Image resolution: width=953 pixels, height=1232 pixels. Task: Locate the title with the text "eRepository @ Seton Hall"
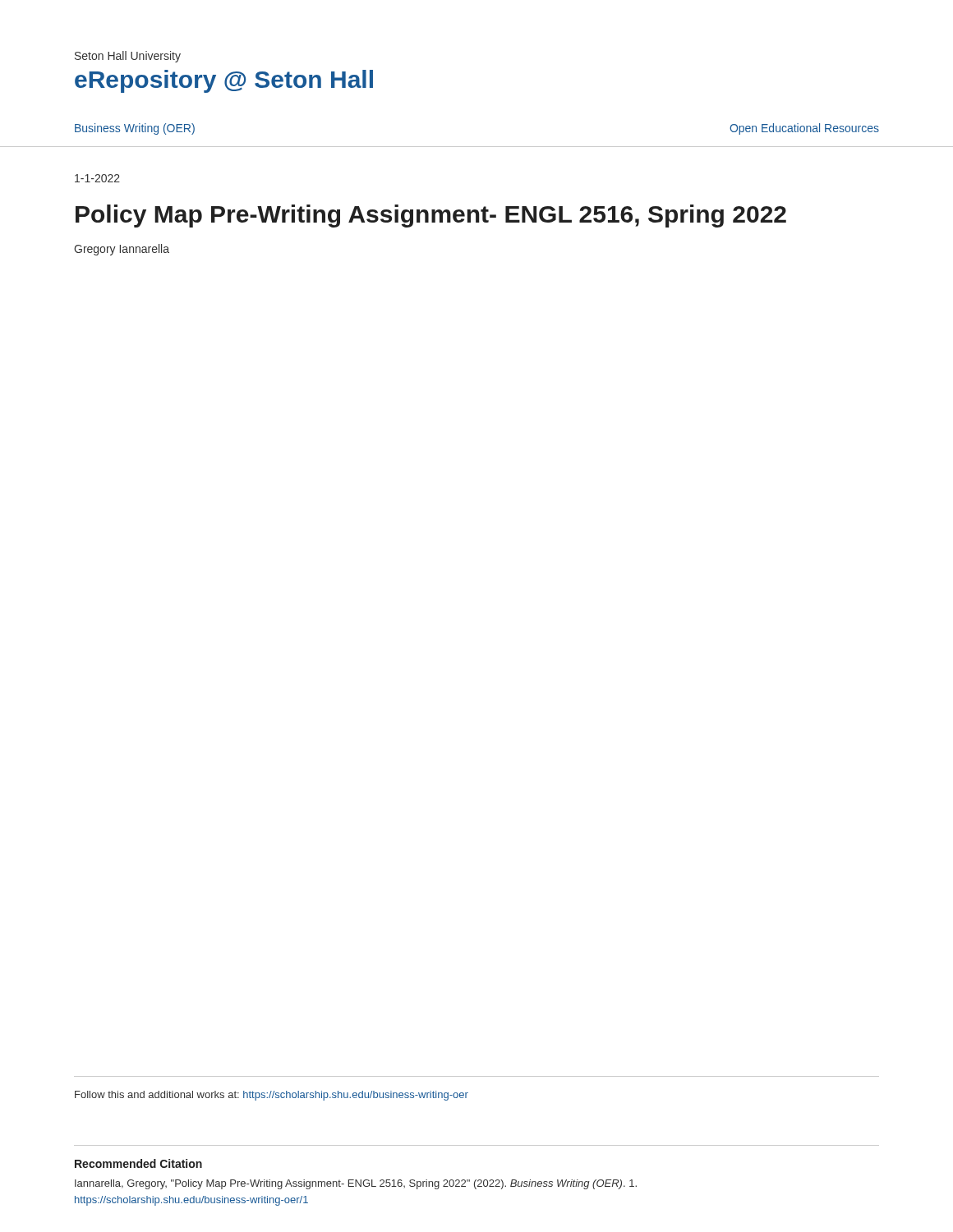(224, 79)
